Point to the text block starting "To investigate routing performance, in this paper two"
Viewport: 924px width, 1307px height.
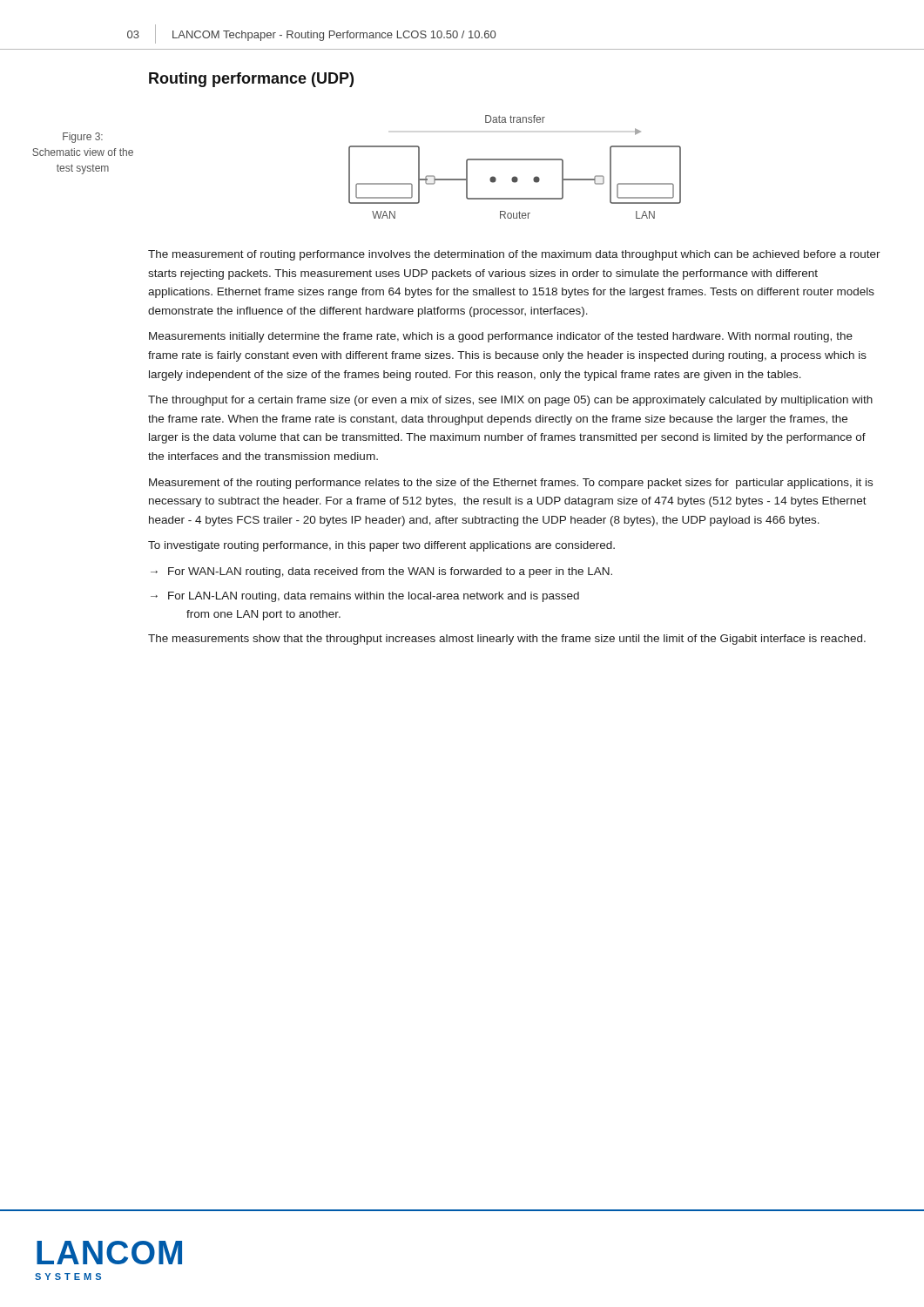pyautogui.click(x=382, y=545)
